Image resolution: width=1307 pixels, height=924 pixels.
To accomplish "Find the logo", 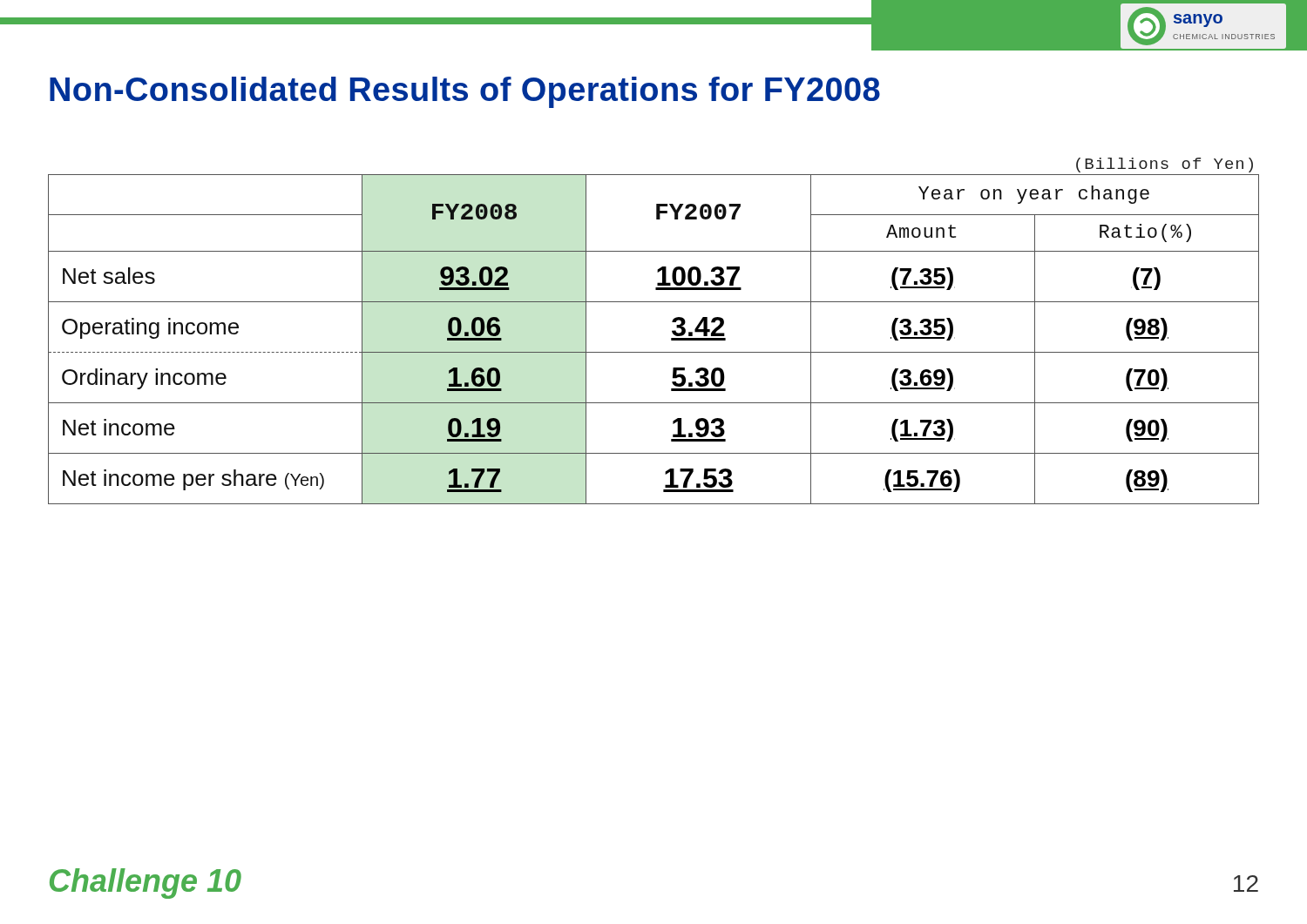I will [1203, 26].
